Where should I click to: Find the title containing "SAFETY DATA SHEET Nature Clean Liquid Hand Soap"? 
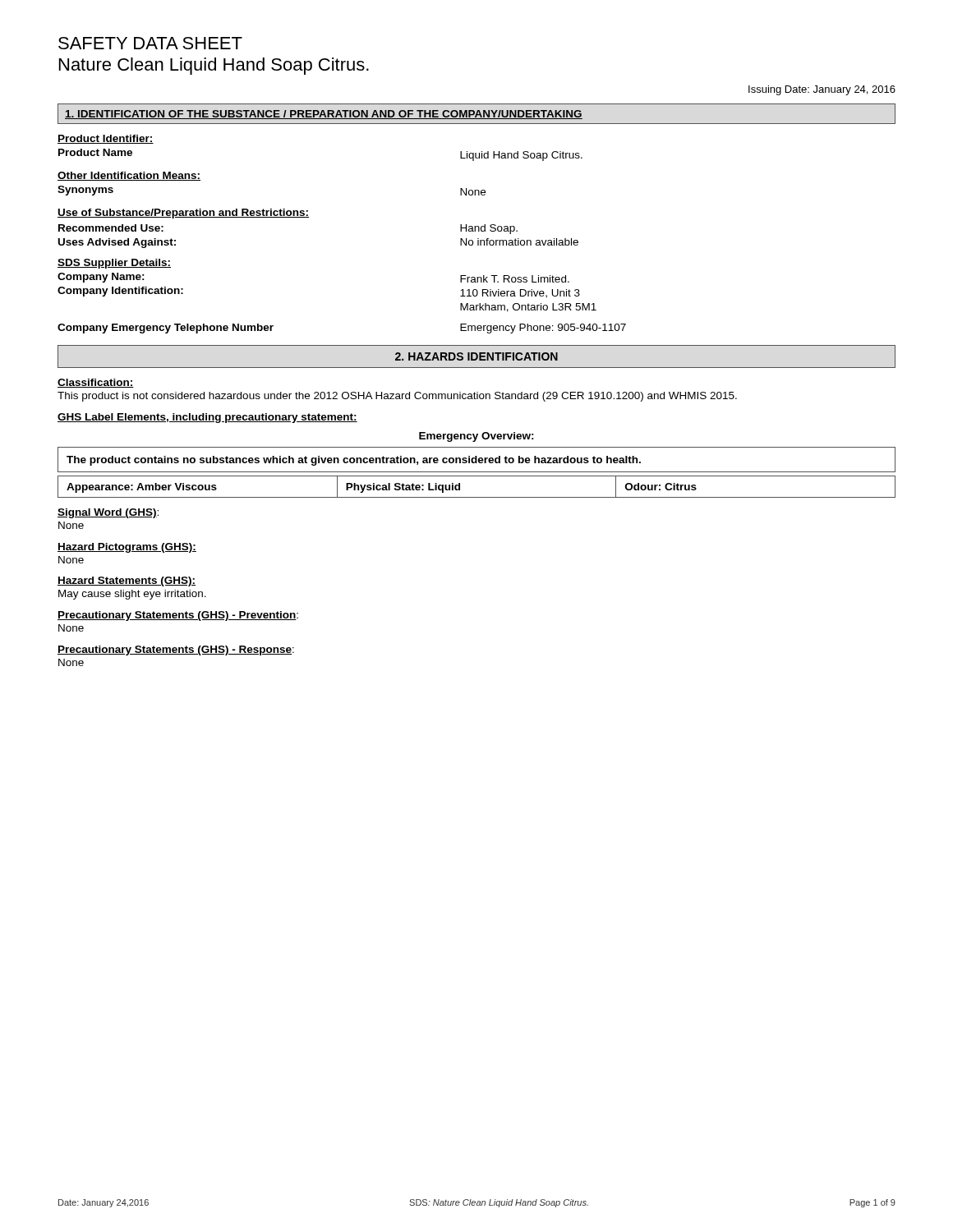pyautogui.click(x=150, y=43)
